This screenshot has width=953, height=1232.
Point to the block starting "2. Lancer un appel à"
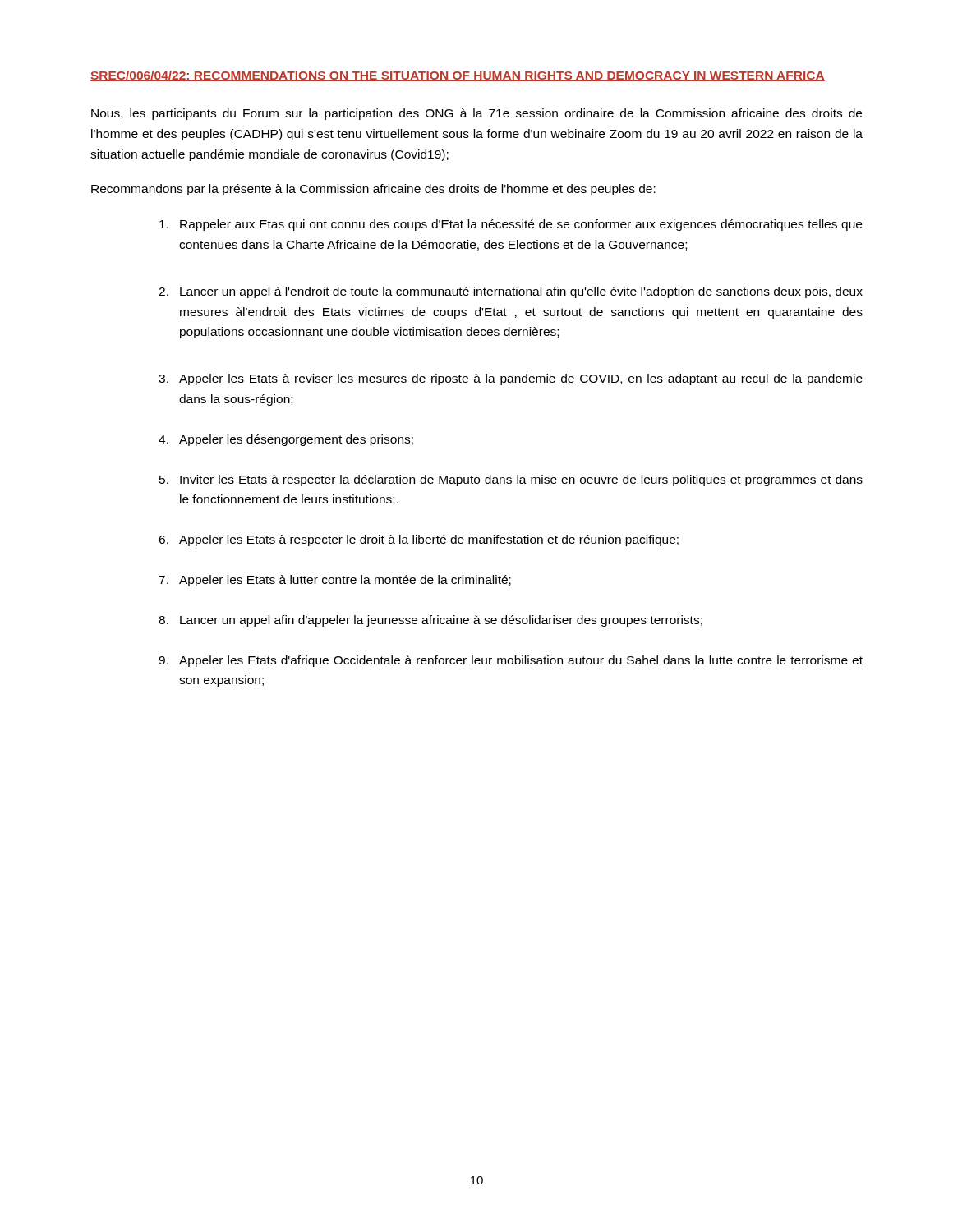pos(501,312)
